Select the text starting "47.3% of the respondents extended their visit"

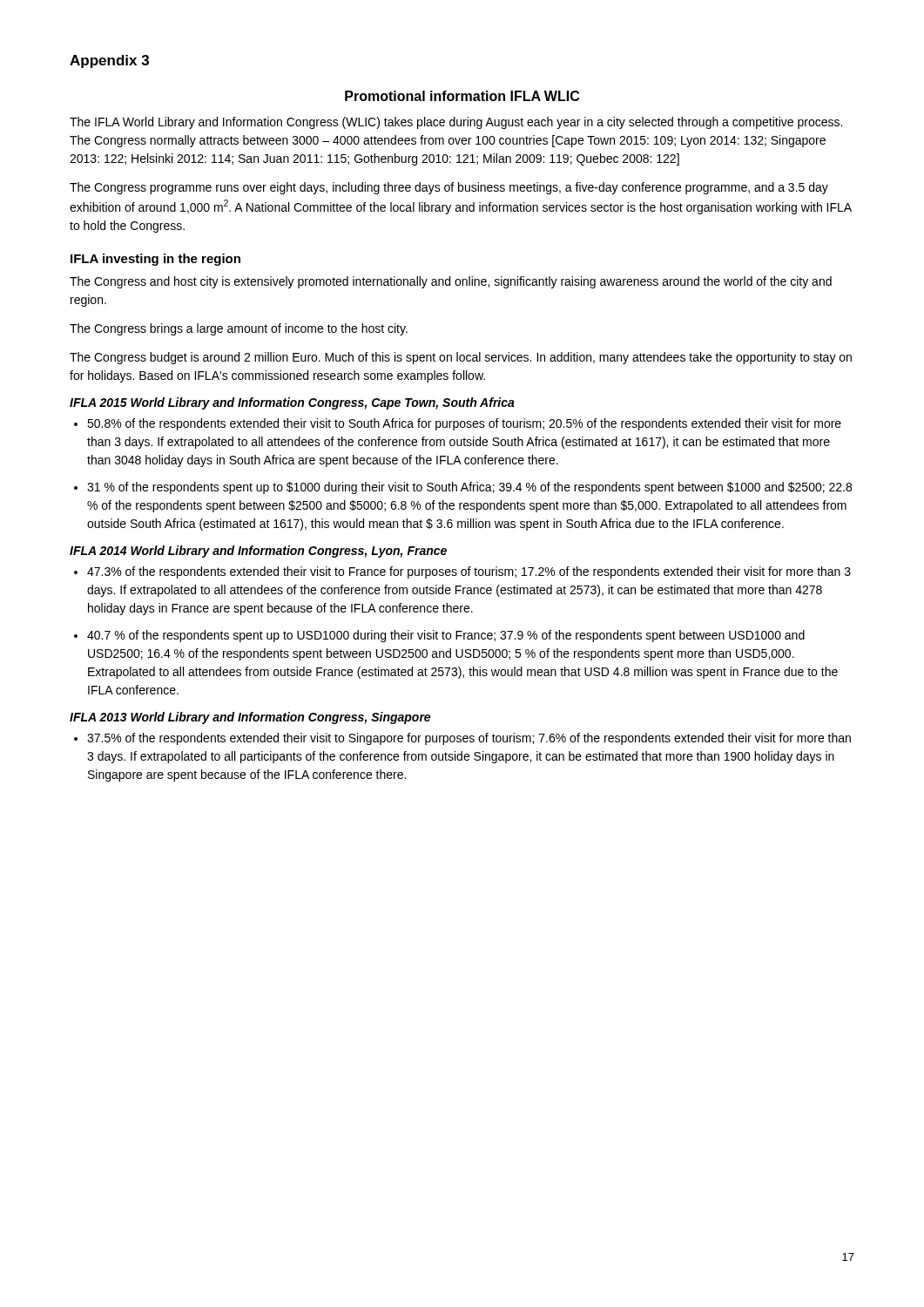[x=471, y=590]
